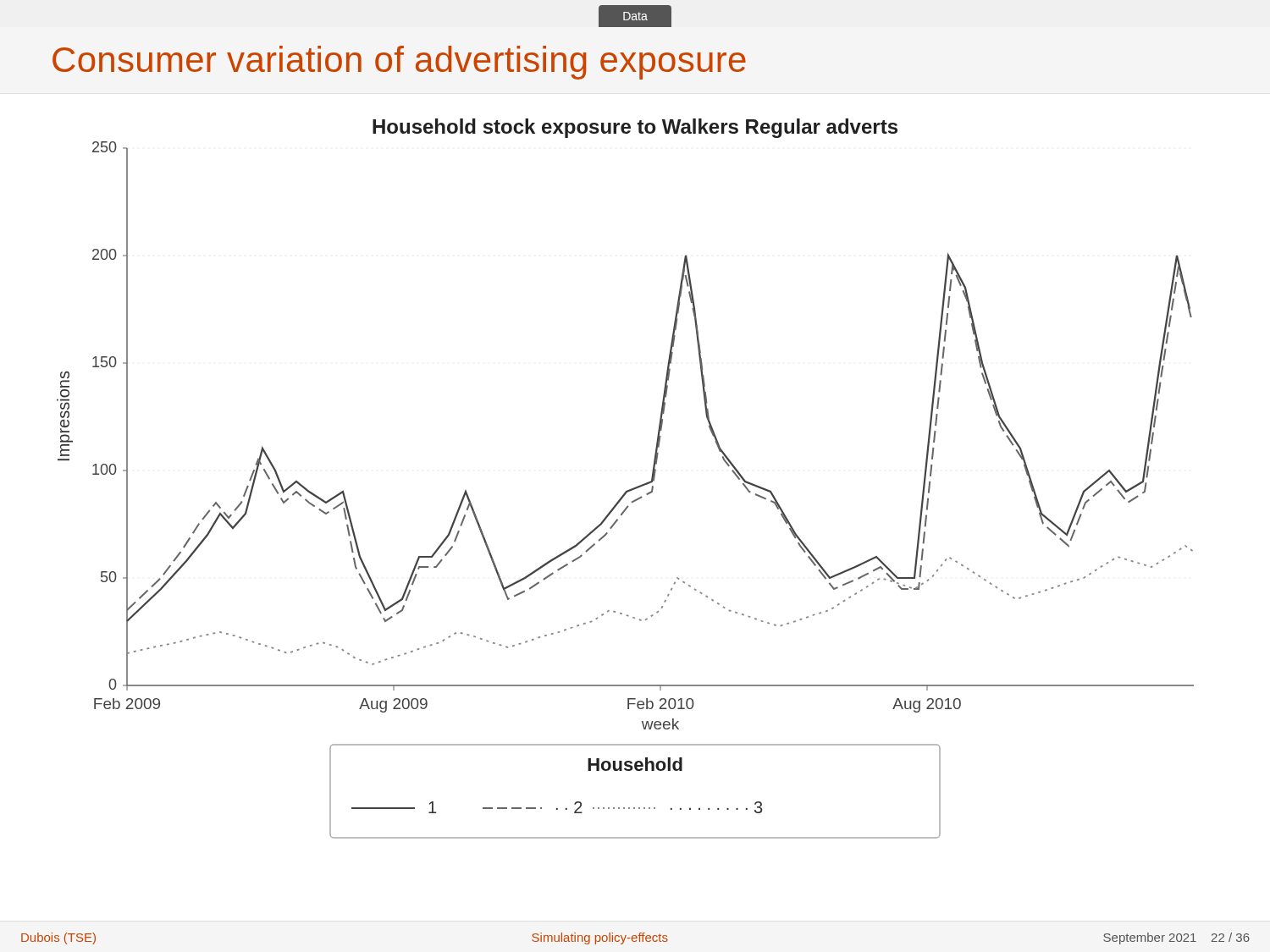Point to the text block starting "Consumer variation of advertising exposure"
The width and height of the screenshot is (1270, 952).
tap(399, 60)
